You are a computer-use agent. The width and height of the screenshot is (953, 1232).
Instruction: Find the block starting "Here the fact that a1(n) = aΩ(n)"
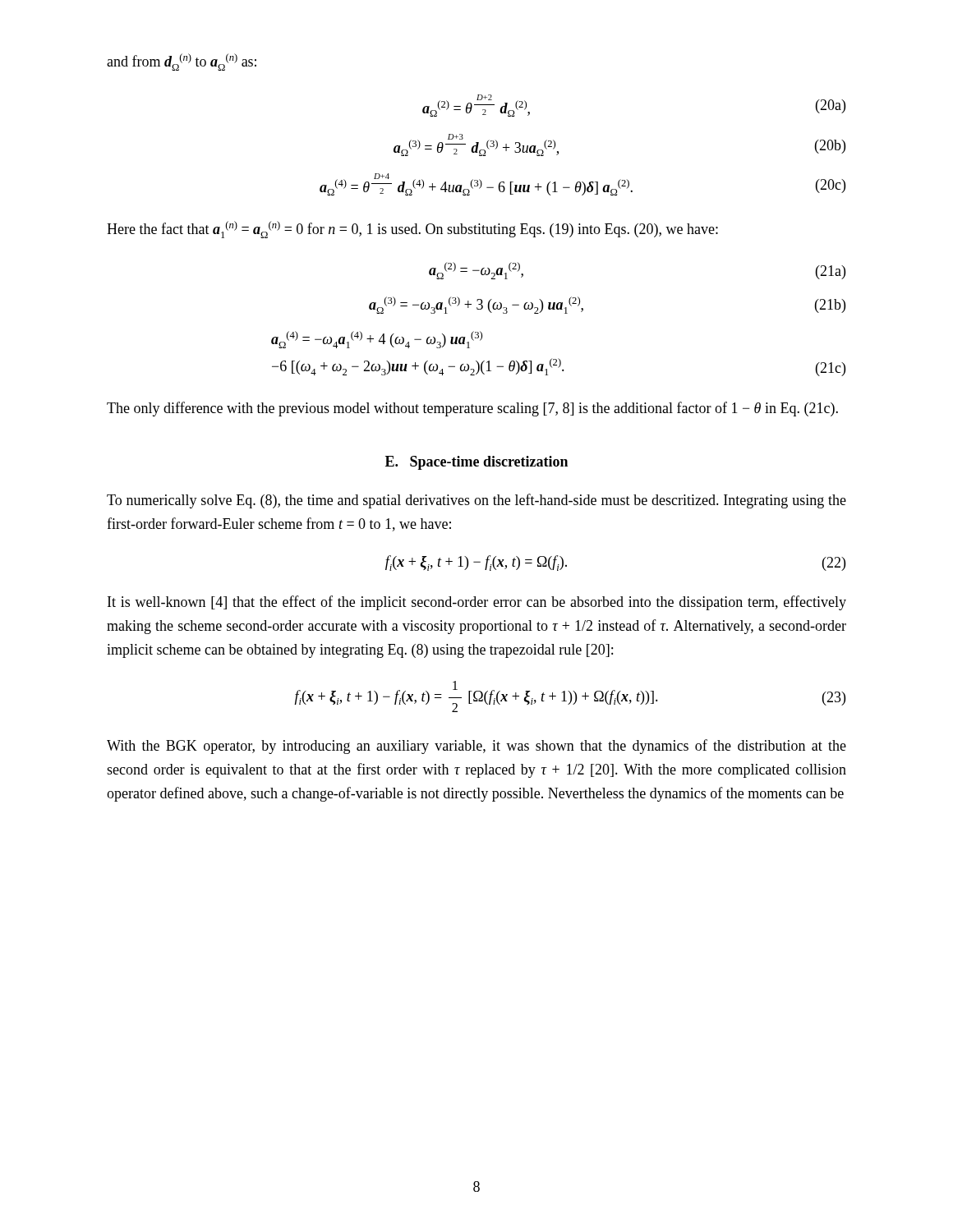pos(413,230)
